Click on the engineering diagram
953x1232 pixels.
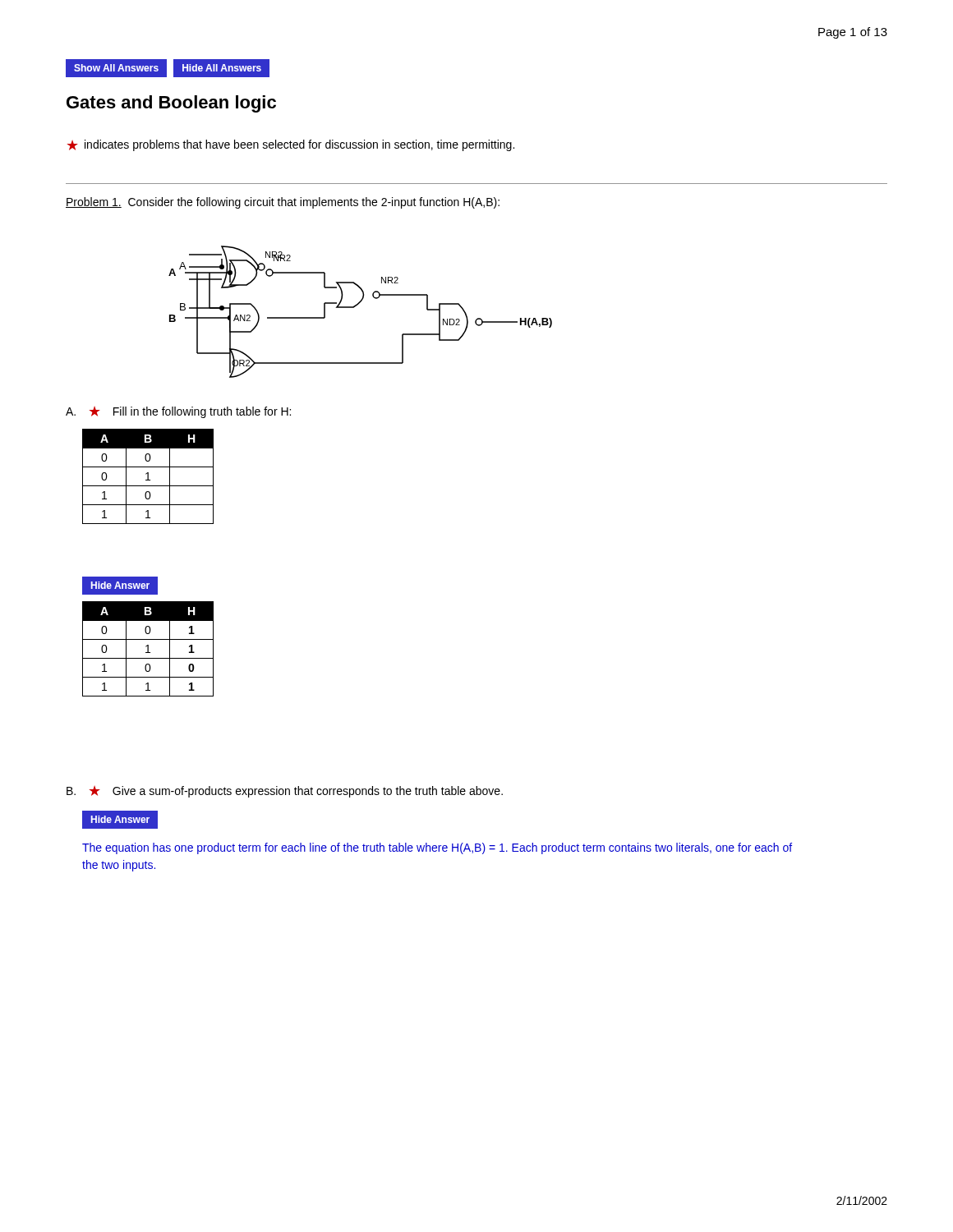tap(559, 316)
